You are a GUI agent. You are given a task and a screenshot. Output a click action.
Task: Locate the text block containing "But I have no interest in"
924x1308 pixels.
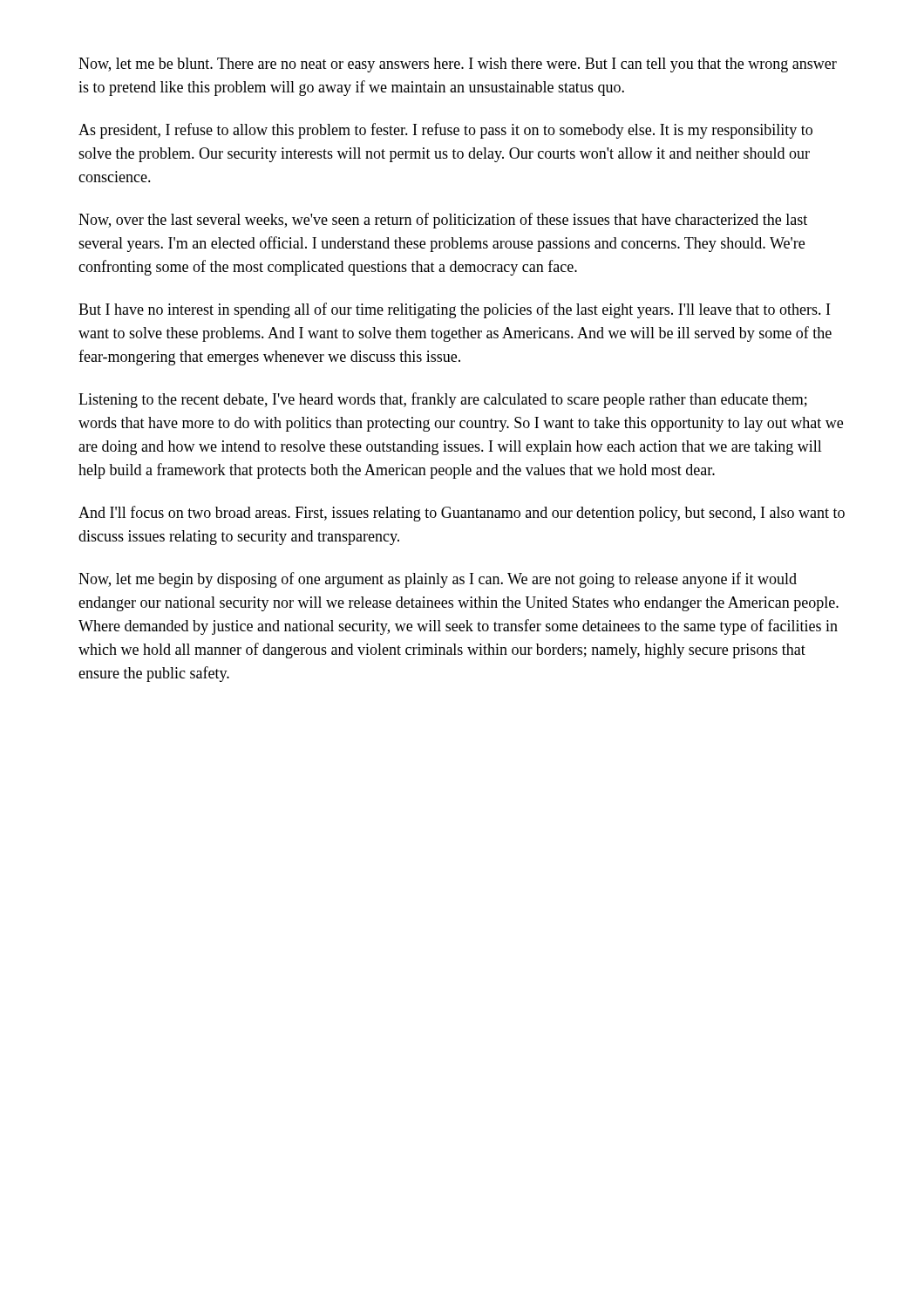point(455,333)
